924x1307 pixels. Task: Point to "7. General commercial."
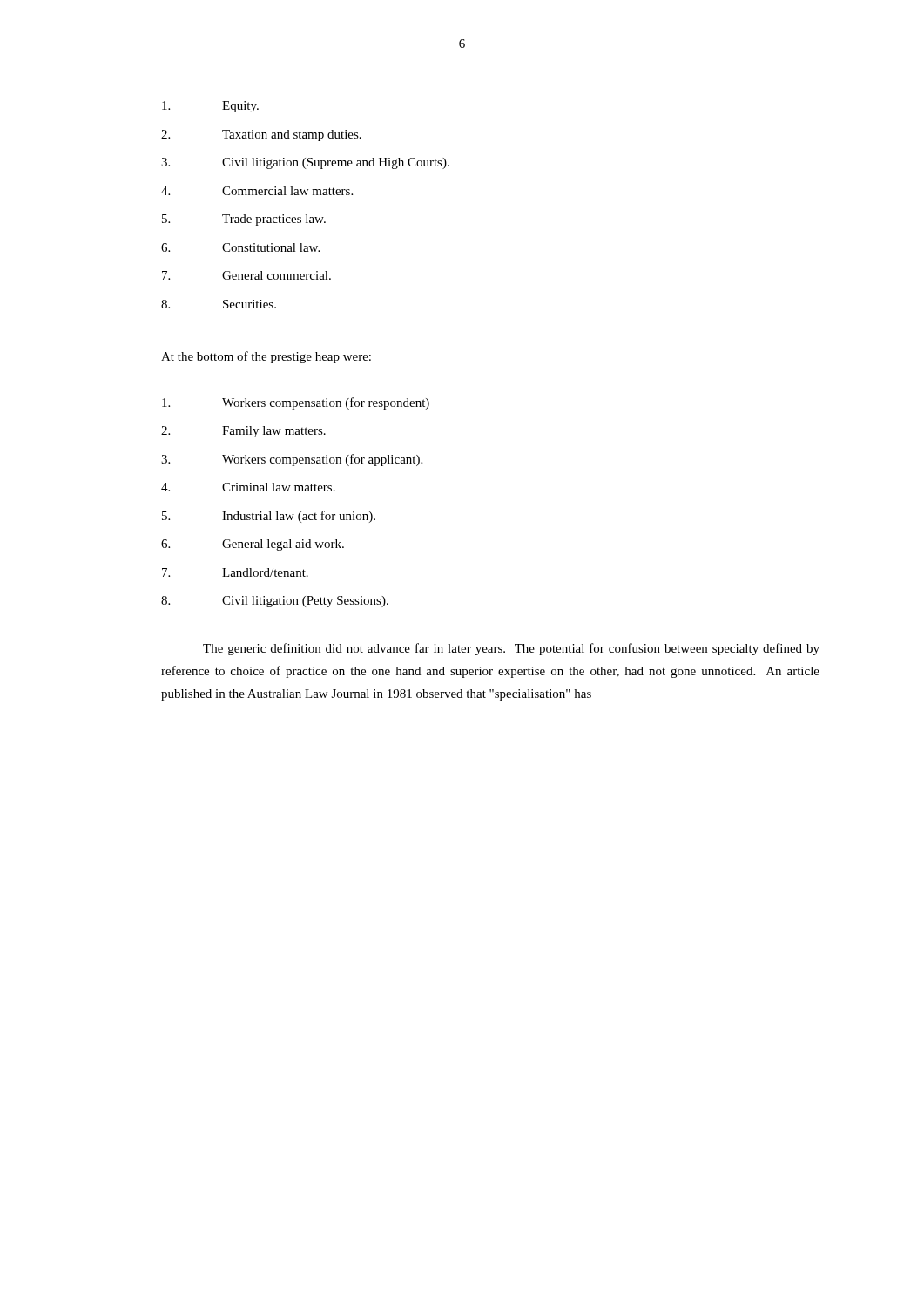(x=246, y=275)
